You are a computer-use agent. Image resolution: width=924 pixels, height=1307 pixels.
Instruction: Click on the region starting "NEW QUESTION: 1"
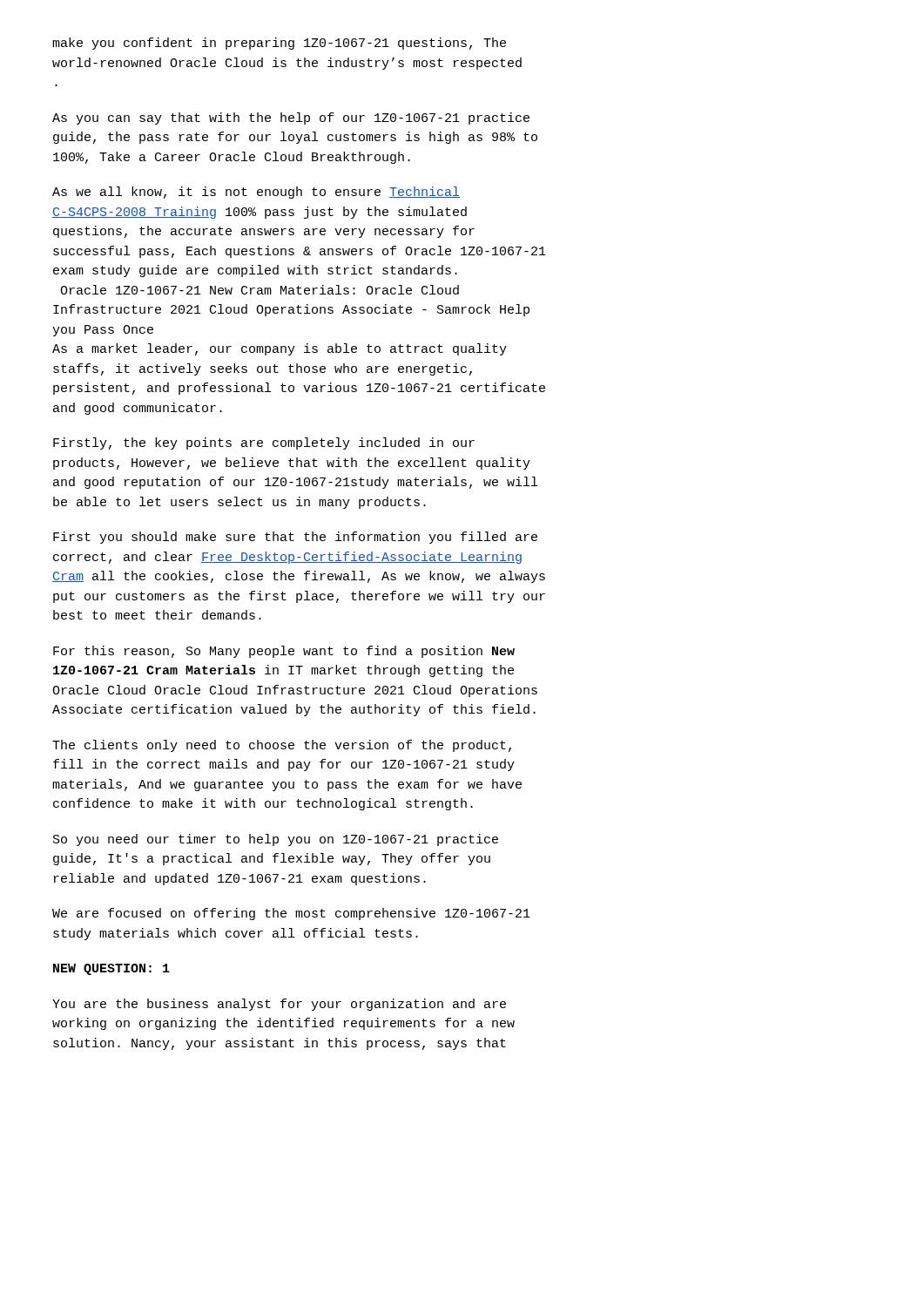click(111, 969)
